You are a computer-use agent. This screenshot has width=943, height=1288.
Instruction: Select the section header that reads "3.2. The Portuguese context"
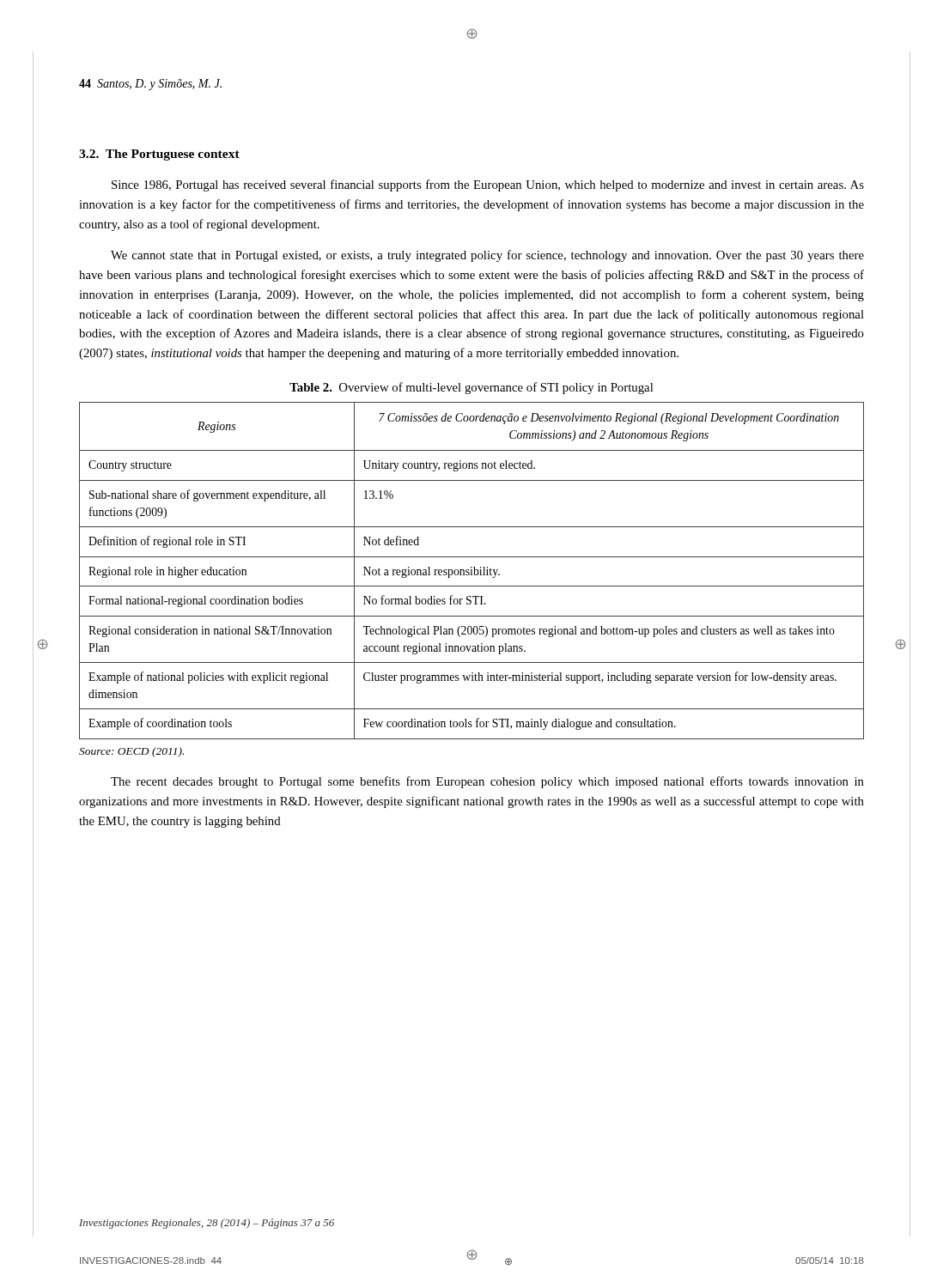[159, 153]
